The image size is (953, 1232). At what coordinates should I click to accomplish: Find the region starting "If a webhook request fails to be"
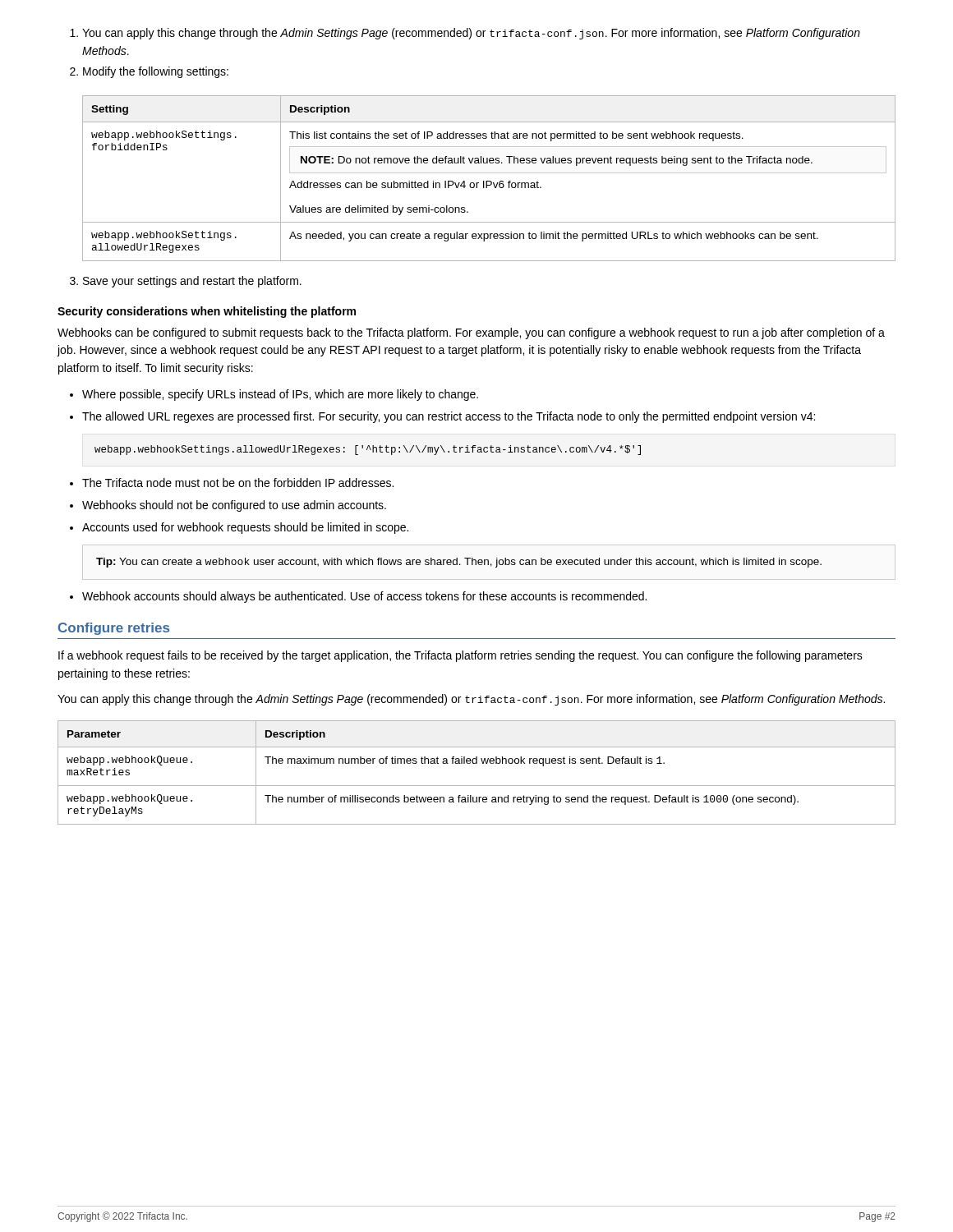click(x=460, y=664)
